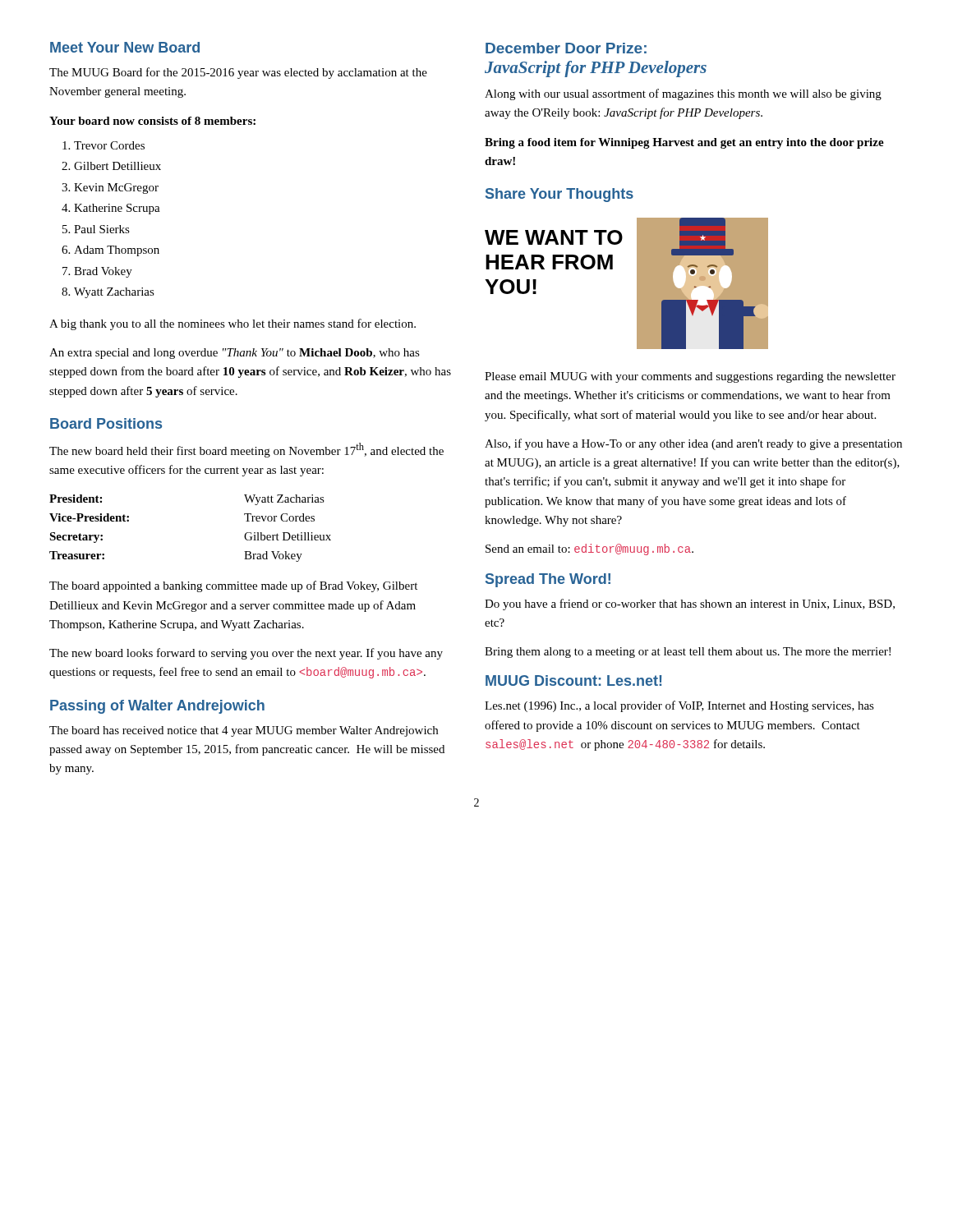Locate the list item with the text "Kevin McGregor"
This screenshot has height=1232, width=953.
coord(116,188)
